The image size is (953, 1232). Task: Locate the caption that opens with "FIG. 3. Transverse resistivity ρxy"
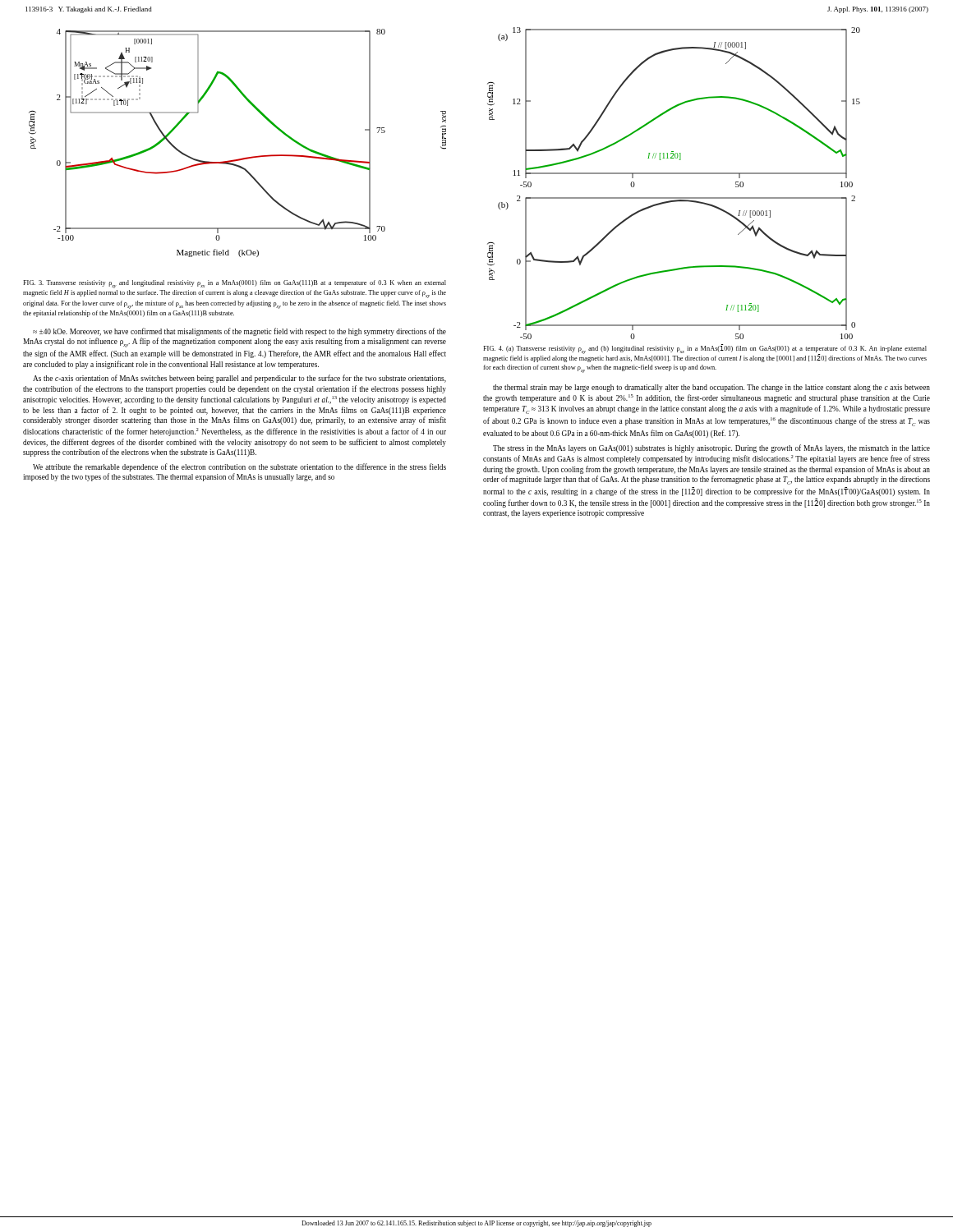pos(235,298)
